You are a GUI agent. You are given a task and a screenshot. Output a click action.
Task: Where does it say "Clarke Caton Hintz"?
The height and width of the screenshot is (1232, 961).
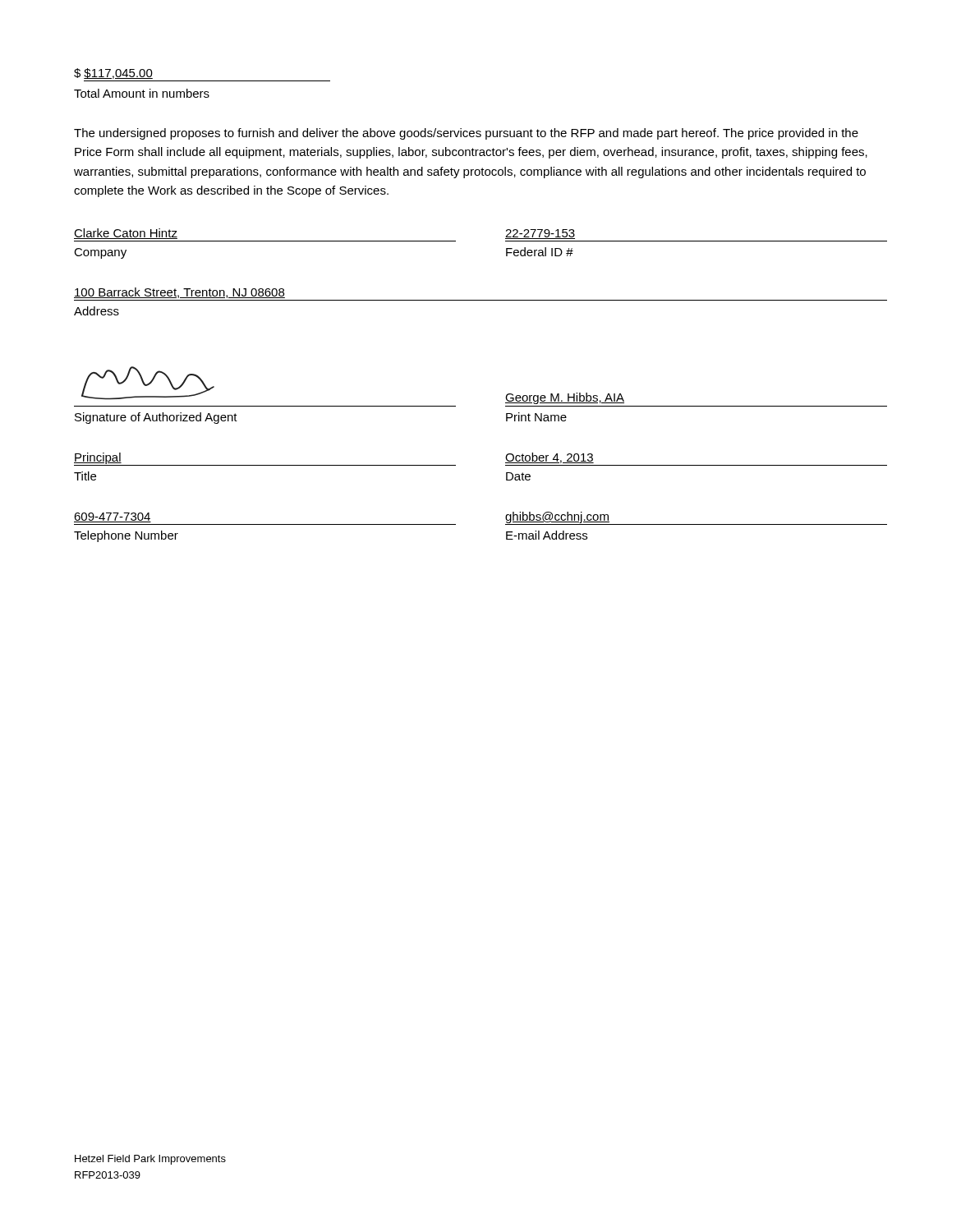point(126,233)
